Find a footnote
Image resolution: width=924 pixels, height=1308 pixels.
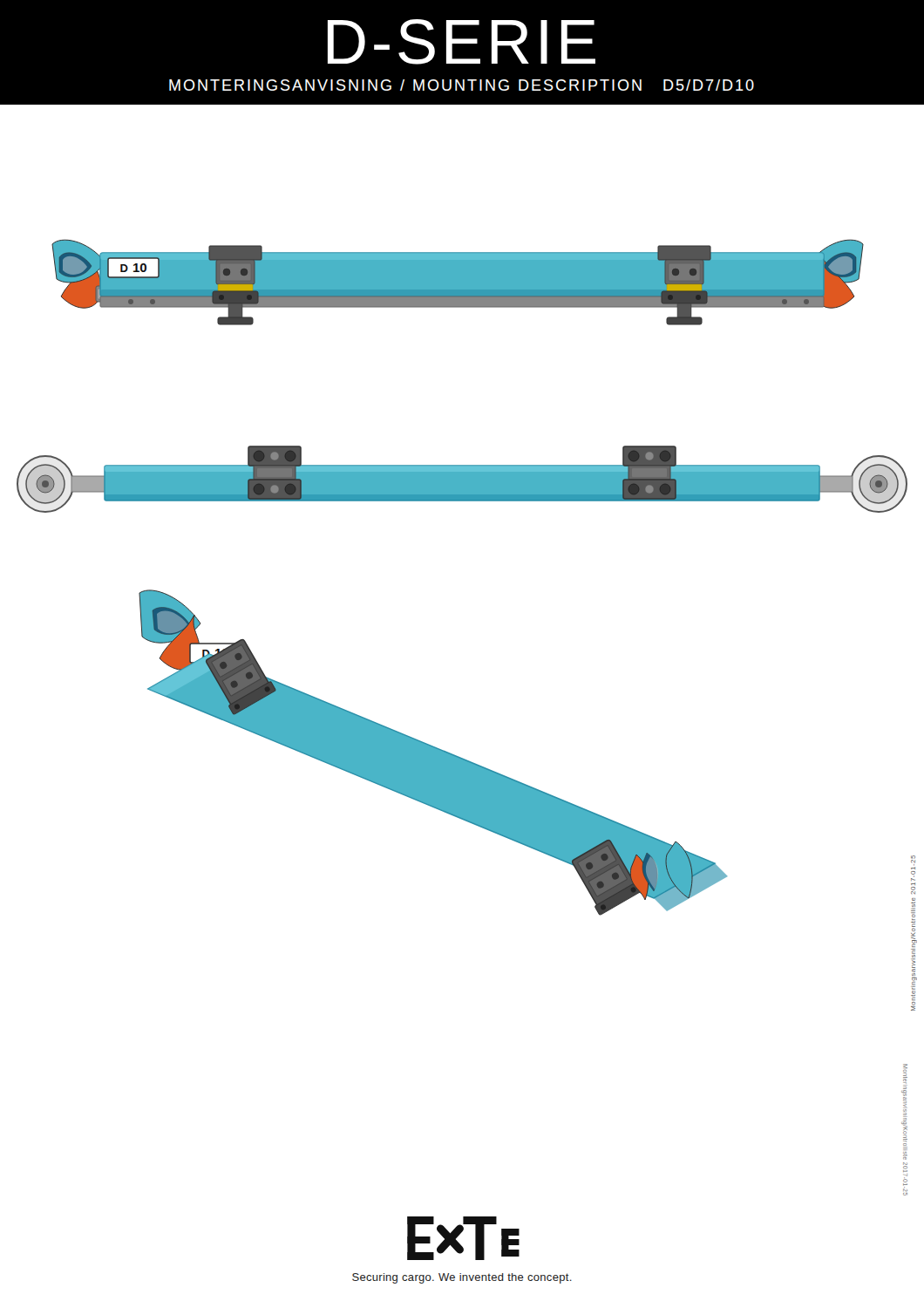pyautogui.click(x=913, y=933)
